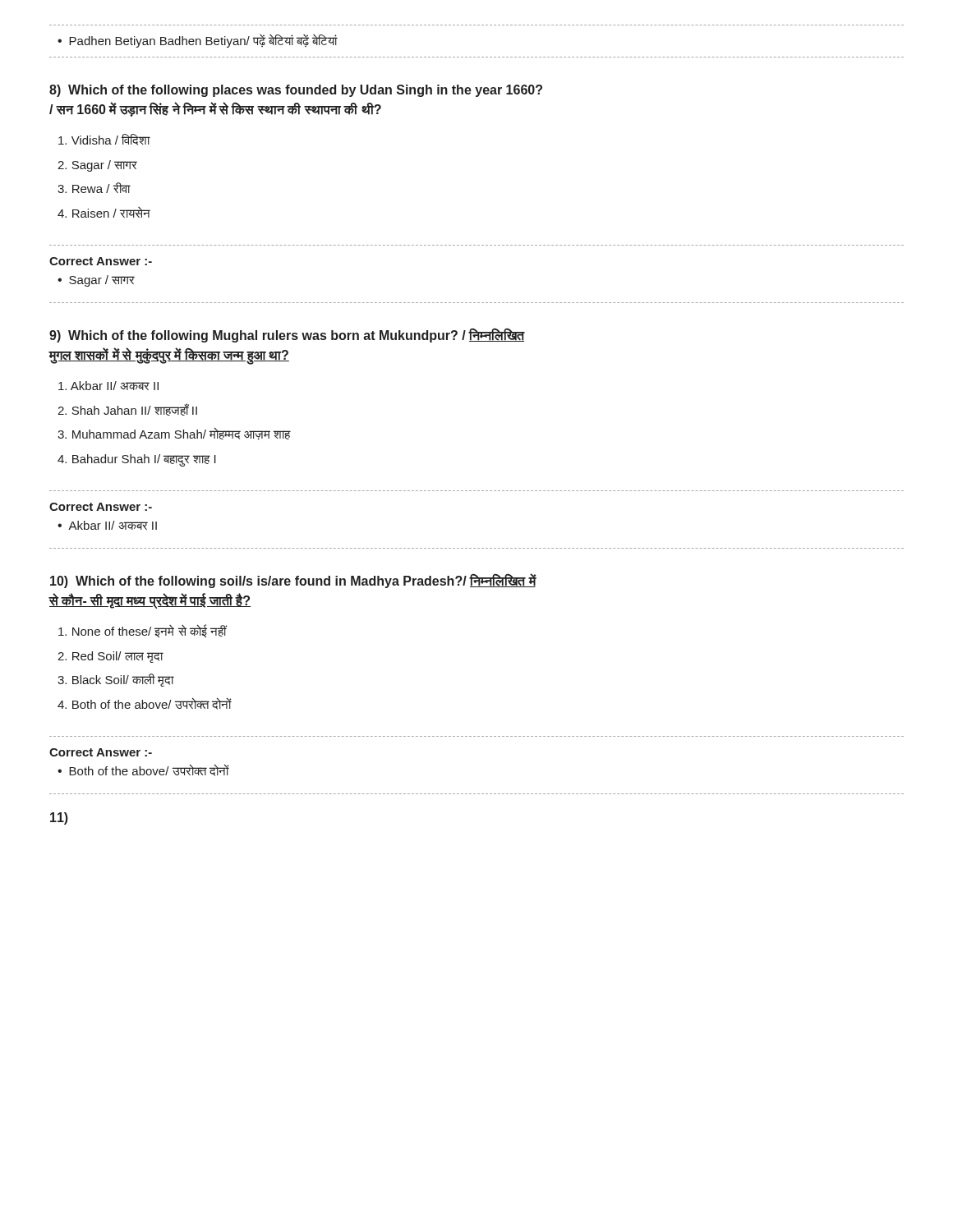The height and width of the screenshot is (1232, 953).
Task: Click on the element starting "Akbar II/ अकबर II"
Action: coord(109,386)
